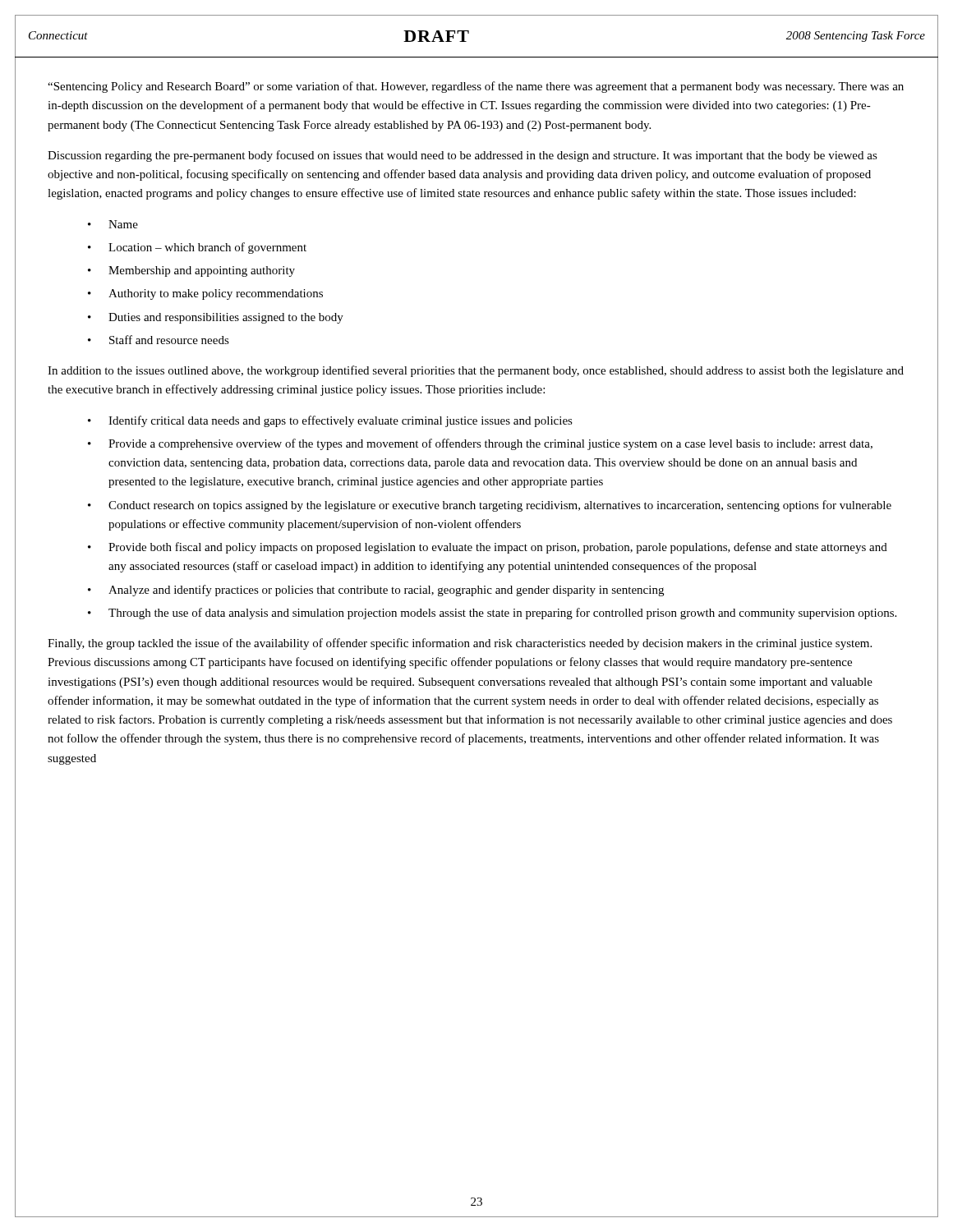The height and width of the screenshot is (1232, 953).
Task: Locate the block of text that opens with "“Sentencing Policy and Research Board” or"
Action: pos(476,105)
